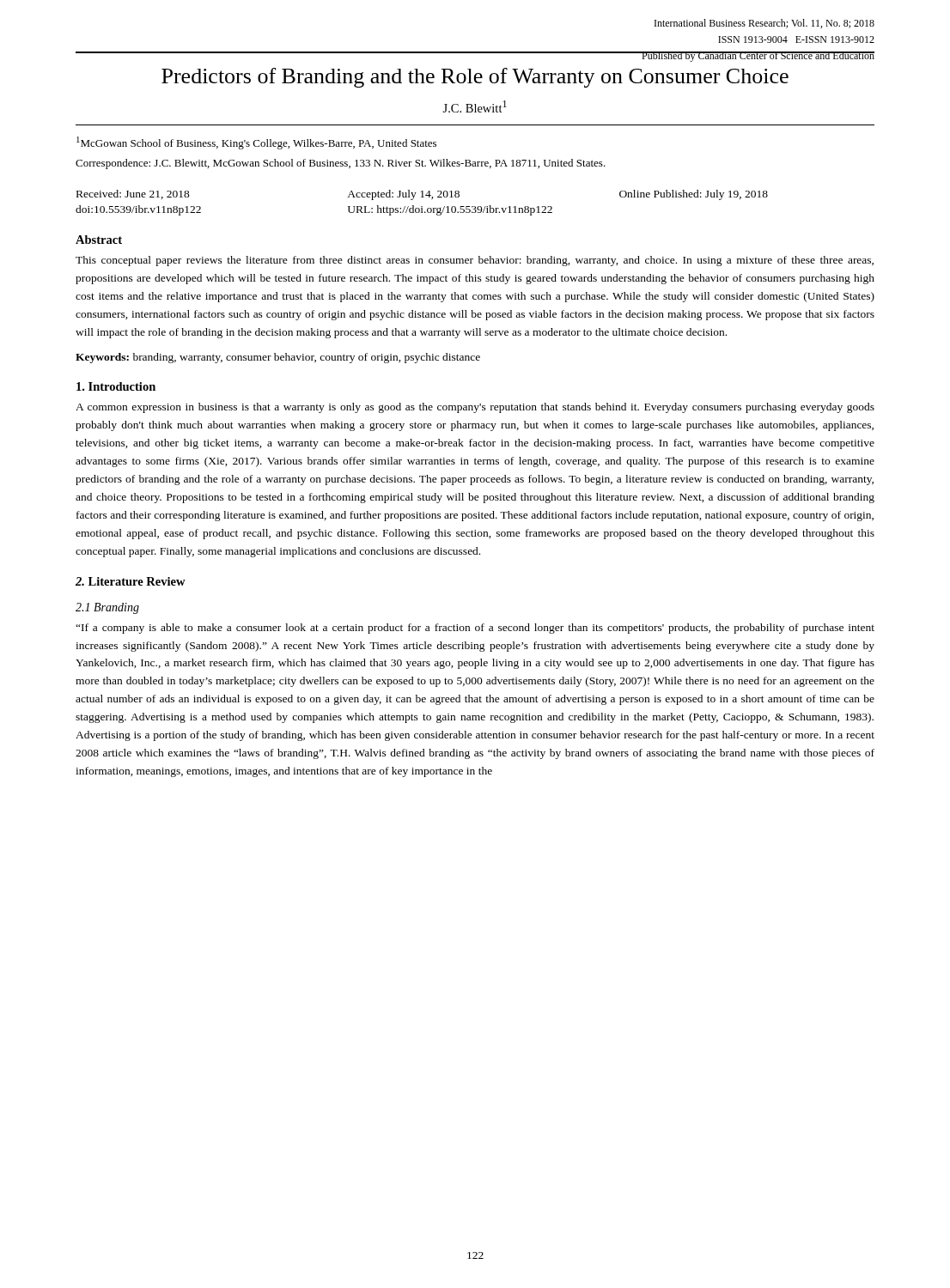Find "2. Literature Review" on this page
The width and height of the screenshot is (950, 1288).
click(x=130, y=581)
